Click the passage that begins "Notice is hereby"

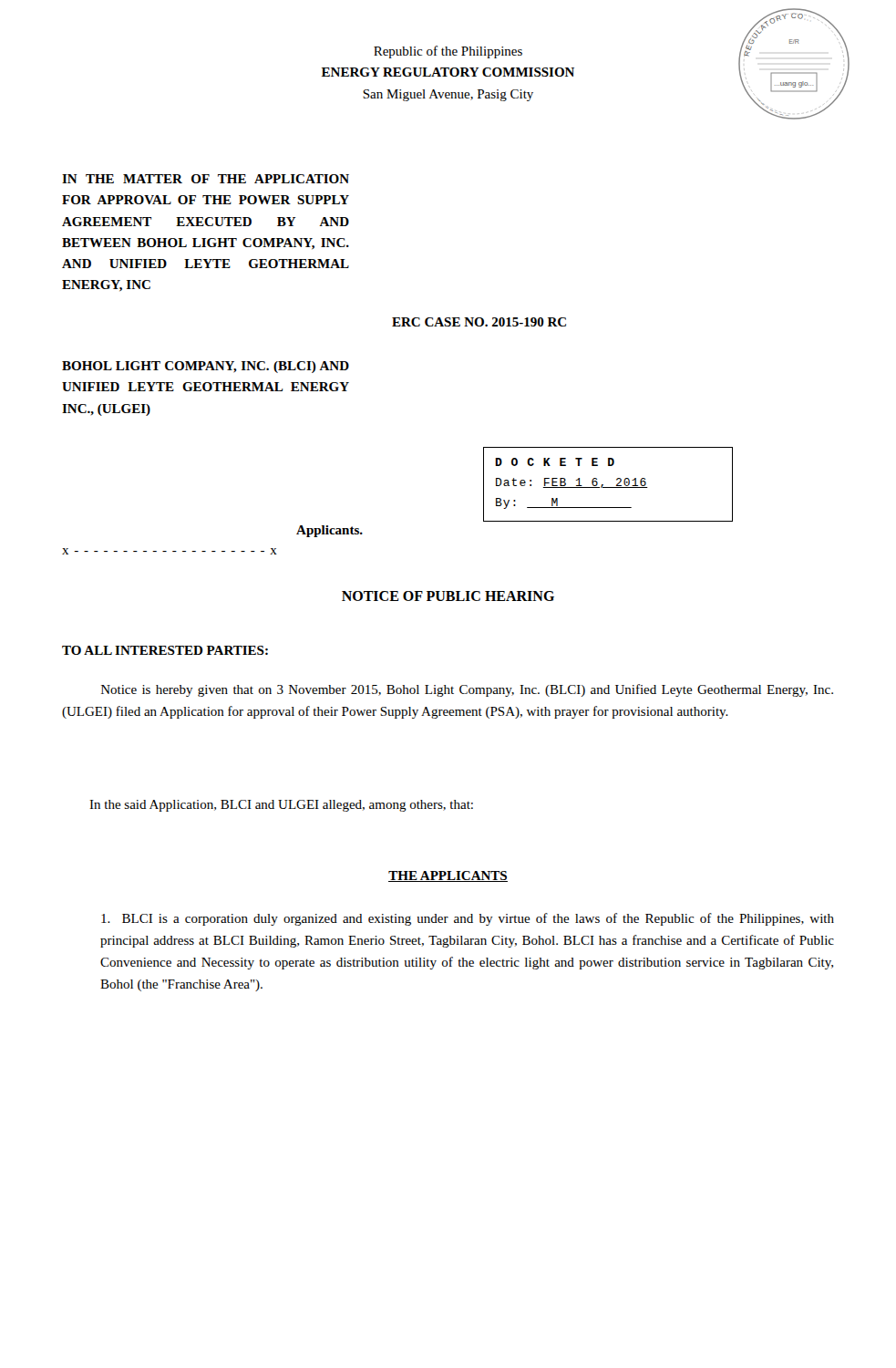point(448,700)
